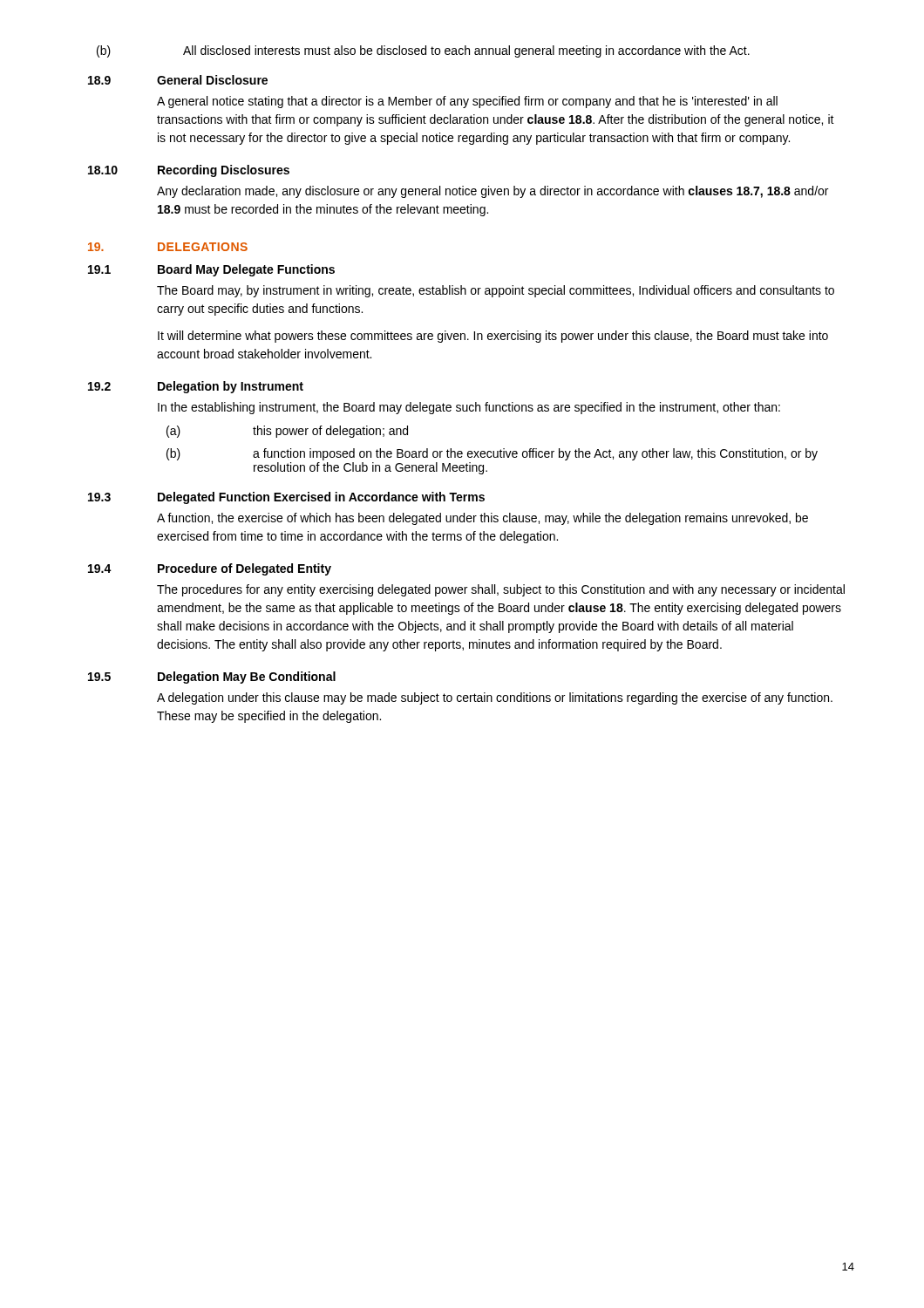Viewport: 924px width, 1308px height.
Task: Click on the element starting "In the establishing instrument, the Board may"
Action: pos(469,407)
